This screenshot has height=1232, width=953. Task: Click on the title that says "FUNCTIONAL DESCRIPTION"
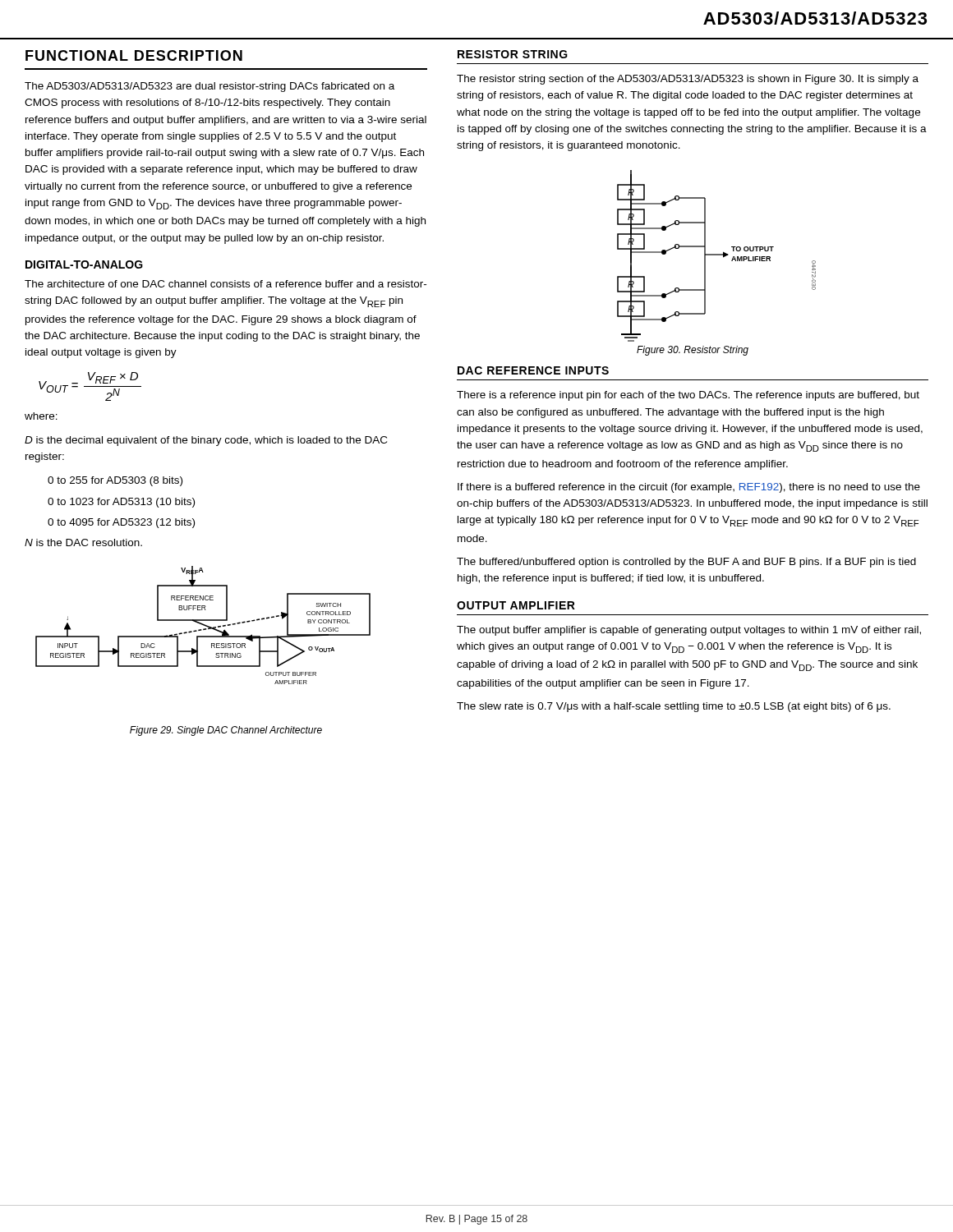pyautogui.click(x=134, y=56)
